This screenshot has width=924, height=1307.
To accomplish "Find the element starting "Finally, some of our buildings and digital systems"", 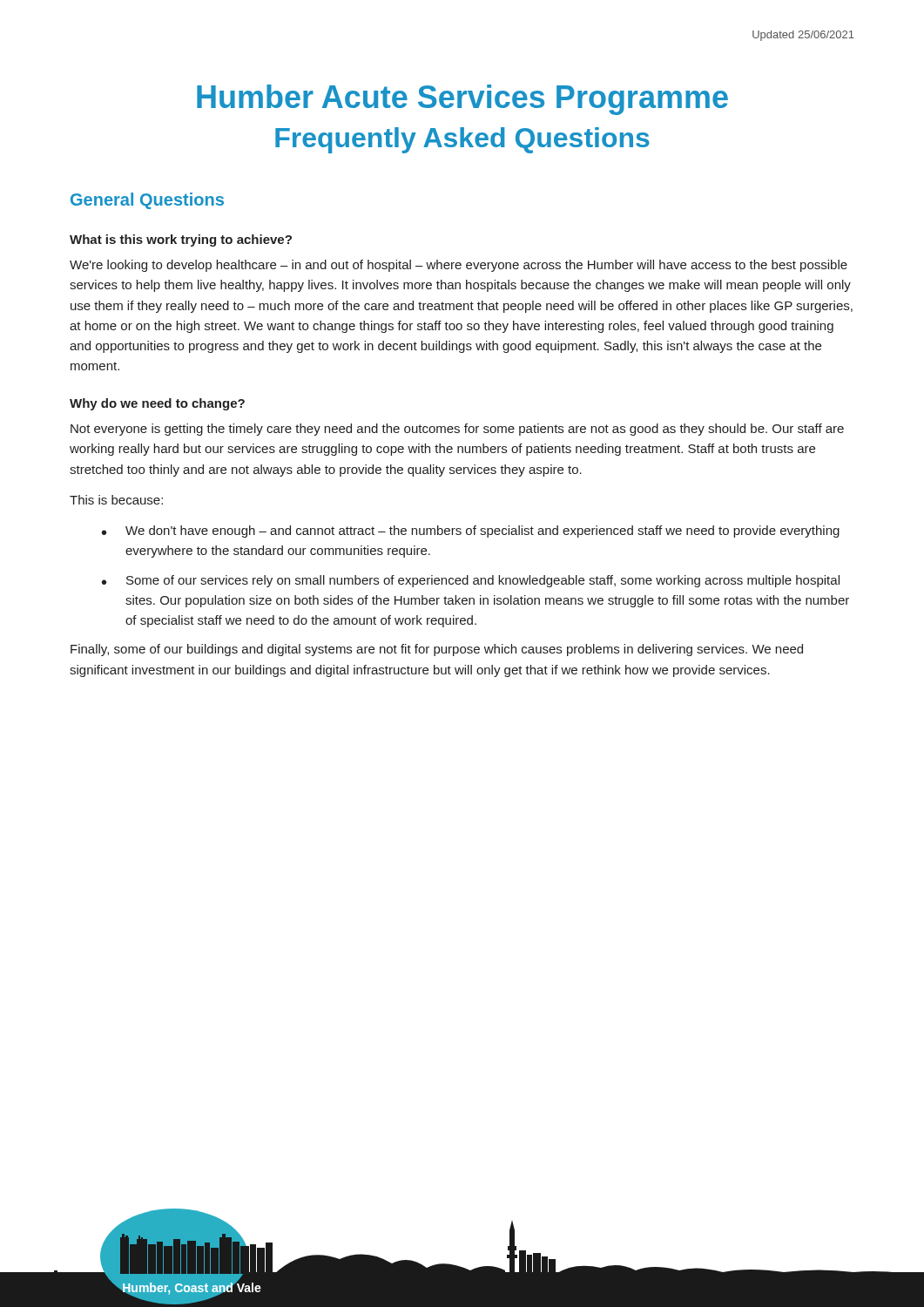I will click(x=462, y=659).
